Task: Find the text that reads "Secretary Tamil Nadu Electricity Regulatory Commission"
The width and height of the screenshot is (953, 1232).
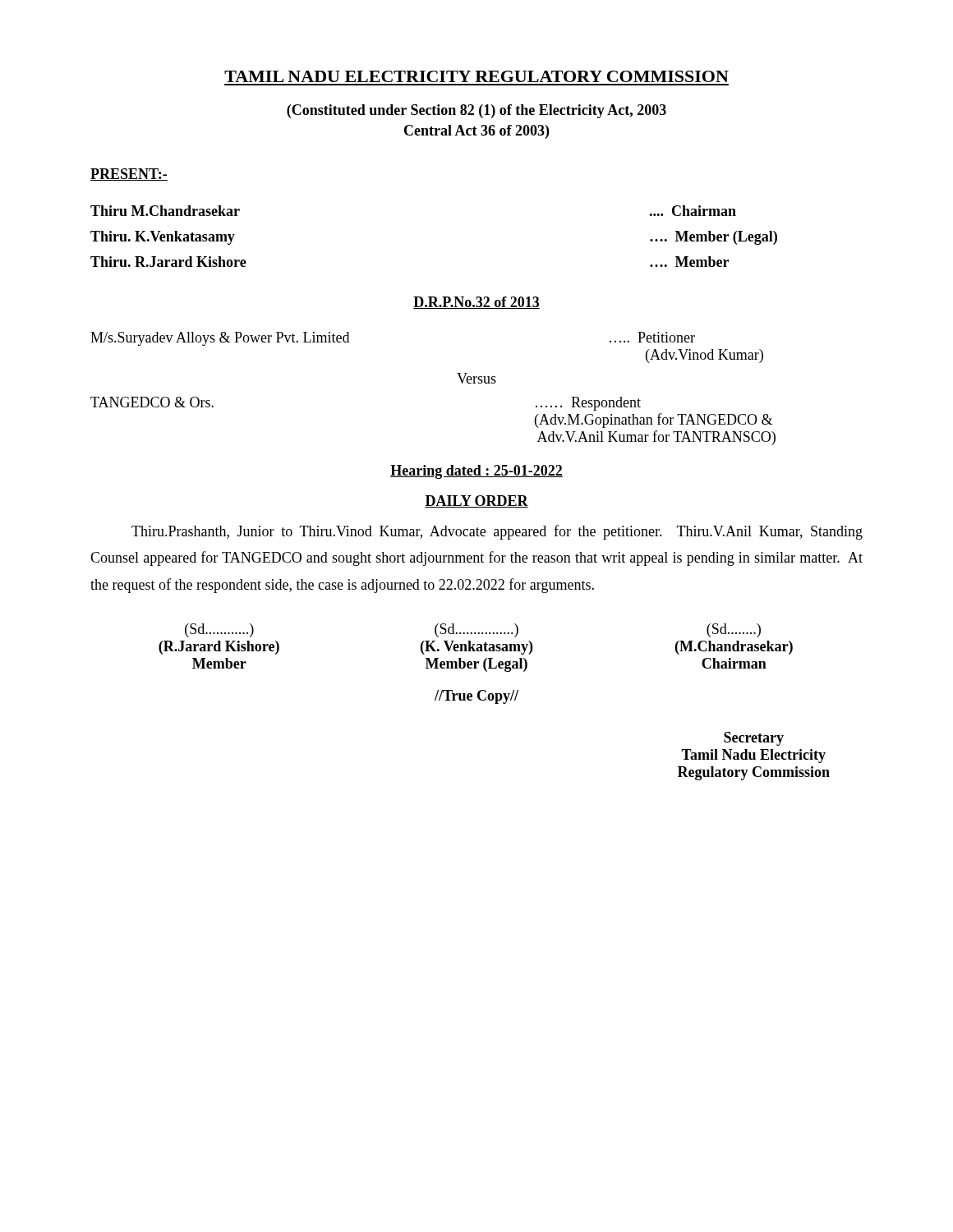Action: [x=754, y=755]
